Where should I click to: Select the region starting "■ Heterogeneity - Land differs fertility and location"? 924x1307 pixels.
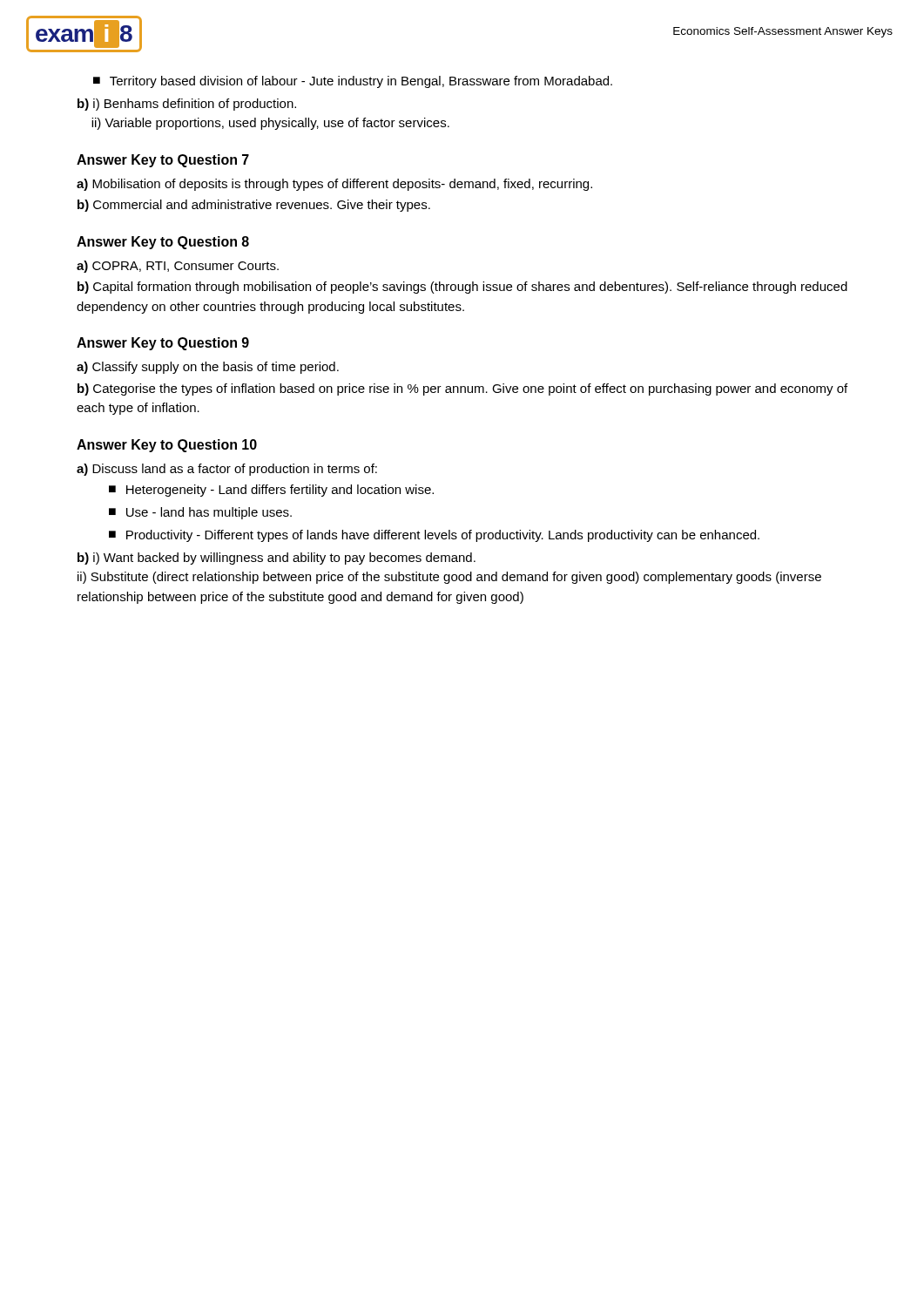coord(271,490)
